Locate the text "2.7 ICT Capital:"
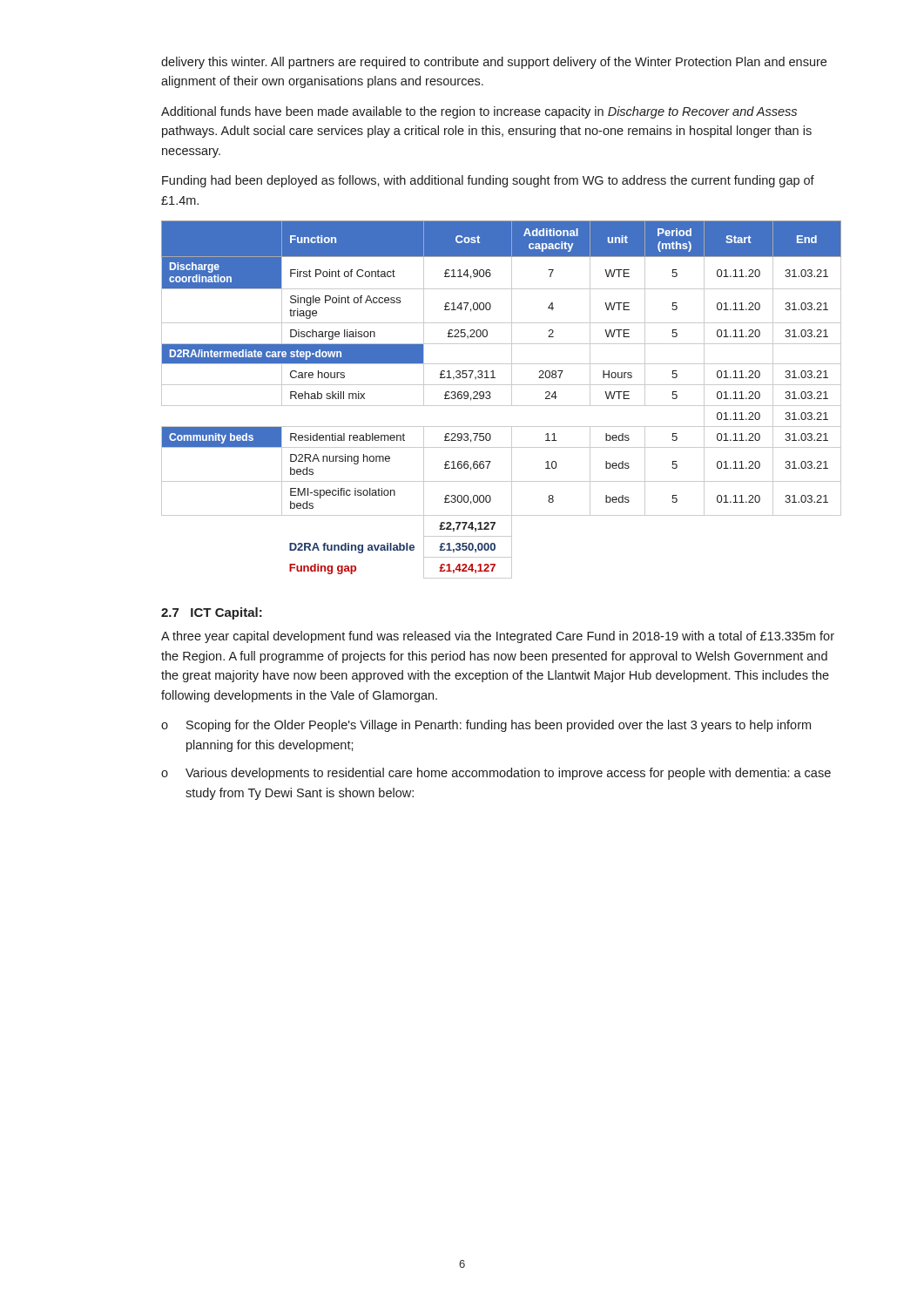 click(x=212, y=612)
